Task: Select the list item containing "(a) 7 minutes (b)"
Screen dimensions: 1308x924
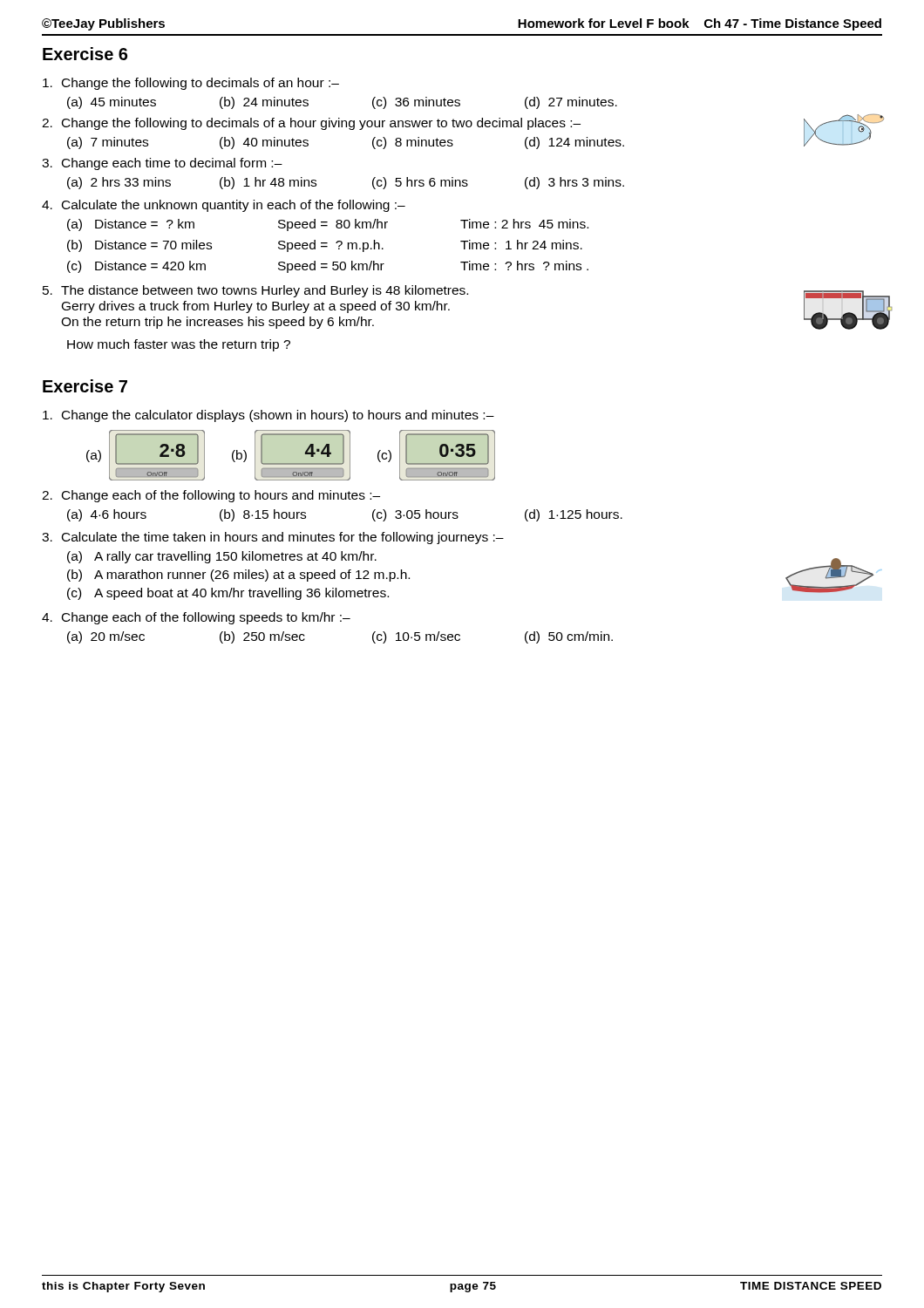Action: (x=107, y=142)
